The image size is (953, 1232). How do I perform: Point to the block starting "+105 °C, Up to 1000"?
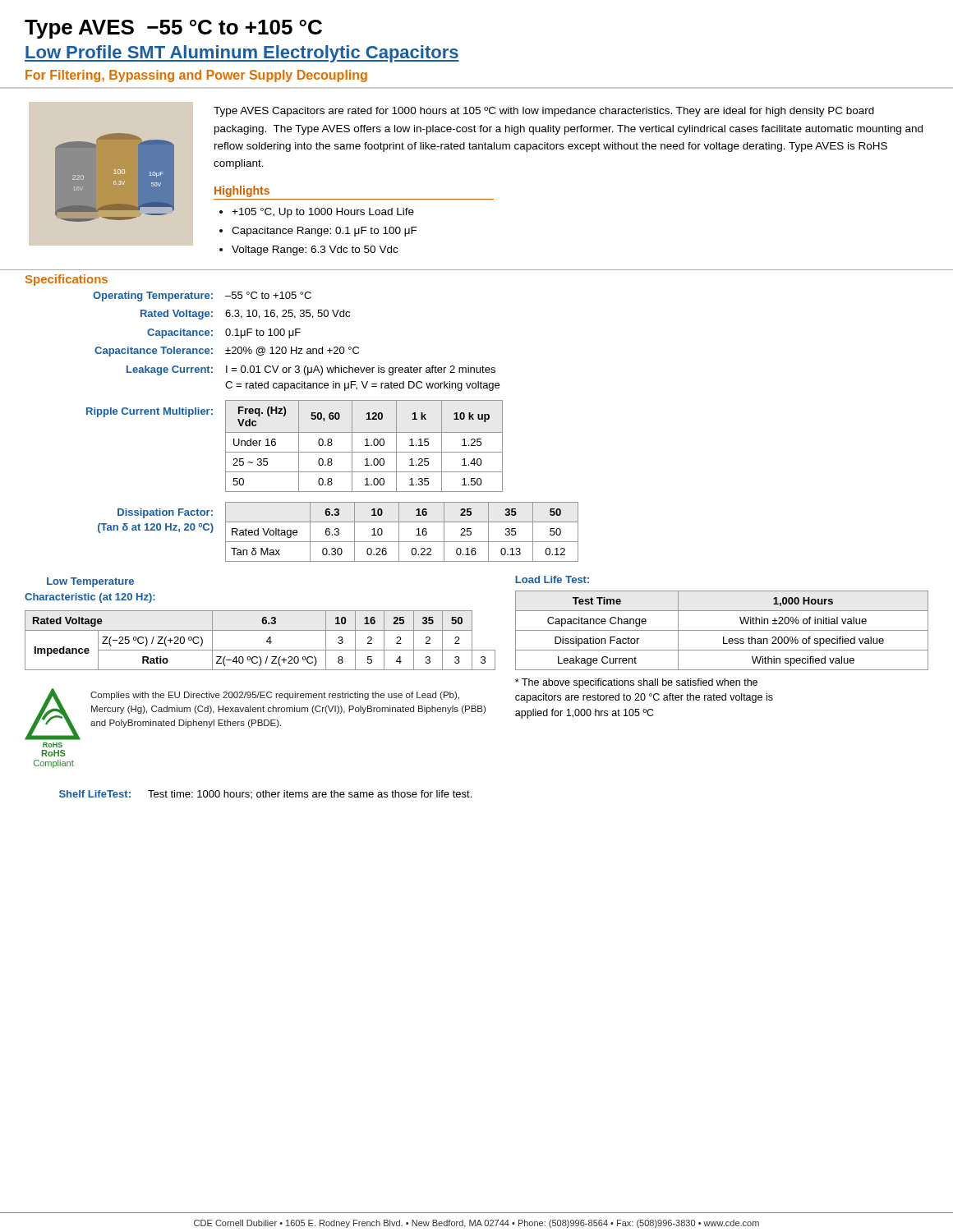click(x=323, y=211)
